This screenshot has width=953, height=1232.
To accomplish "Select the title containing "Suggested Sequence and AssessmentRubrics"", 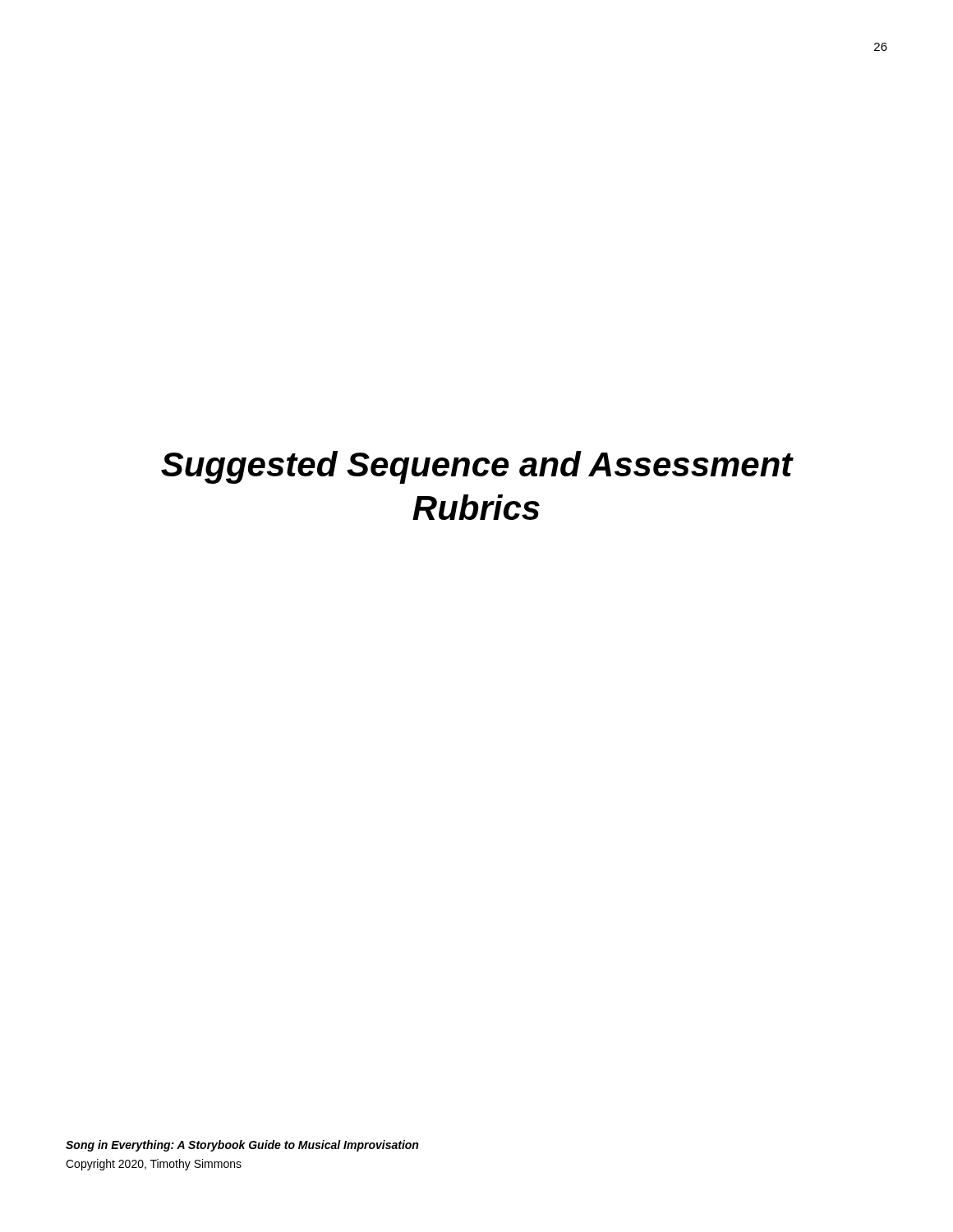I will (x=476, y=486).
